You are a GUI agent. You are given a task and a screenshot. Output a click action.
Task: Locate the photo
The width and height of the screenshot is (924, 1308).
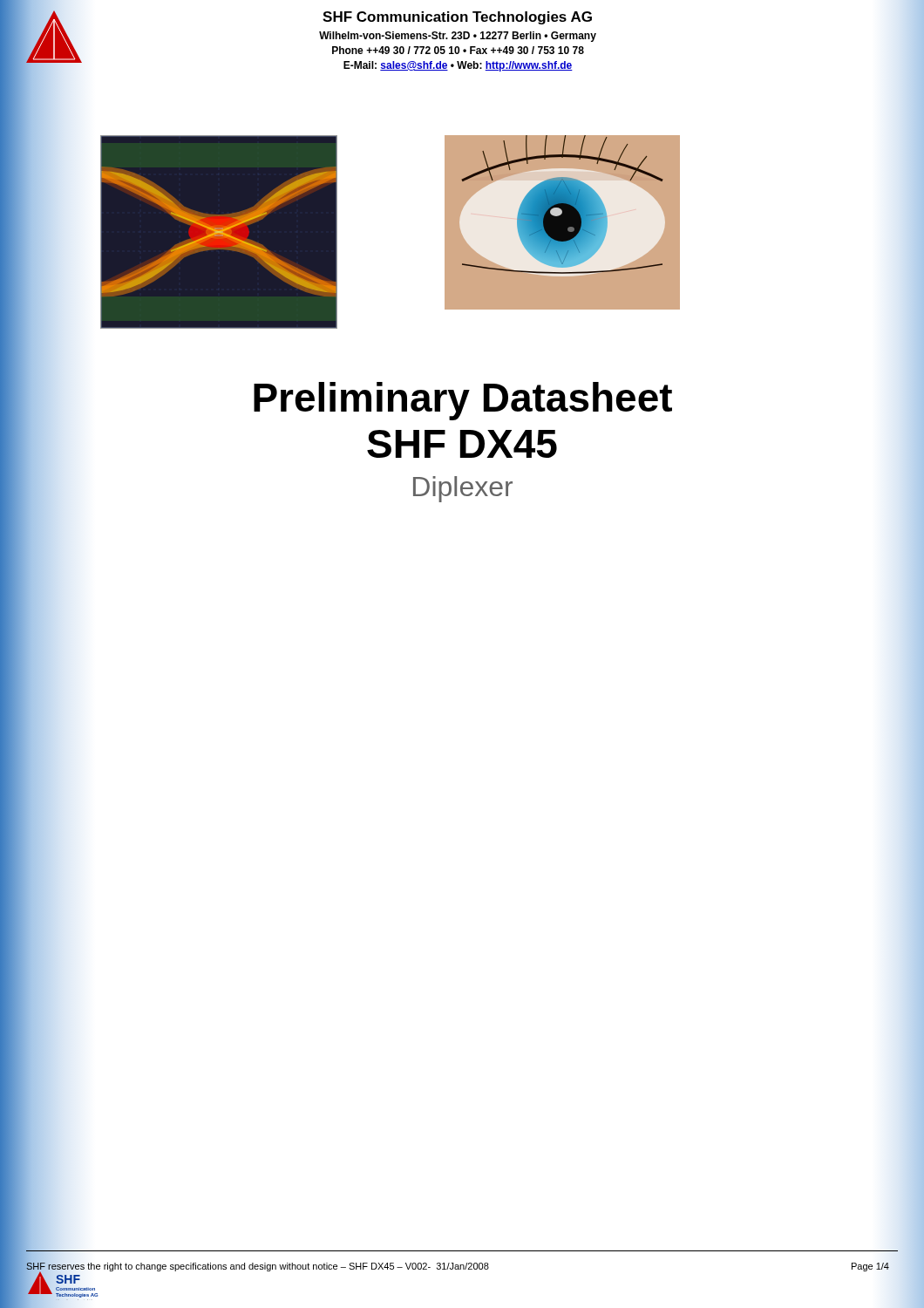click(x=562, y=222)
